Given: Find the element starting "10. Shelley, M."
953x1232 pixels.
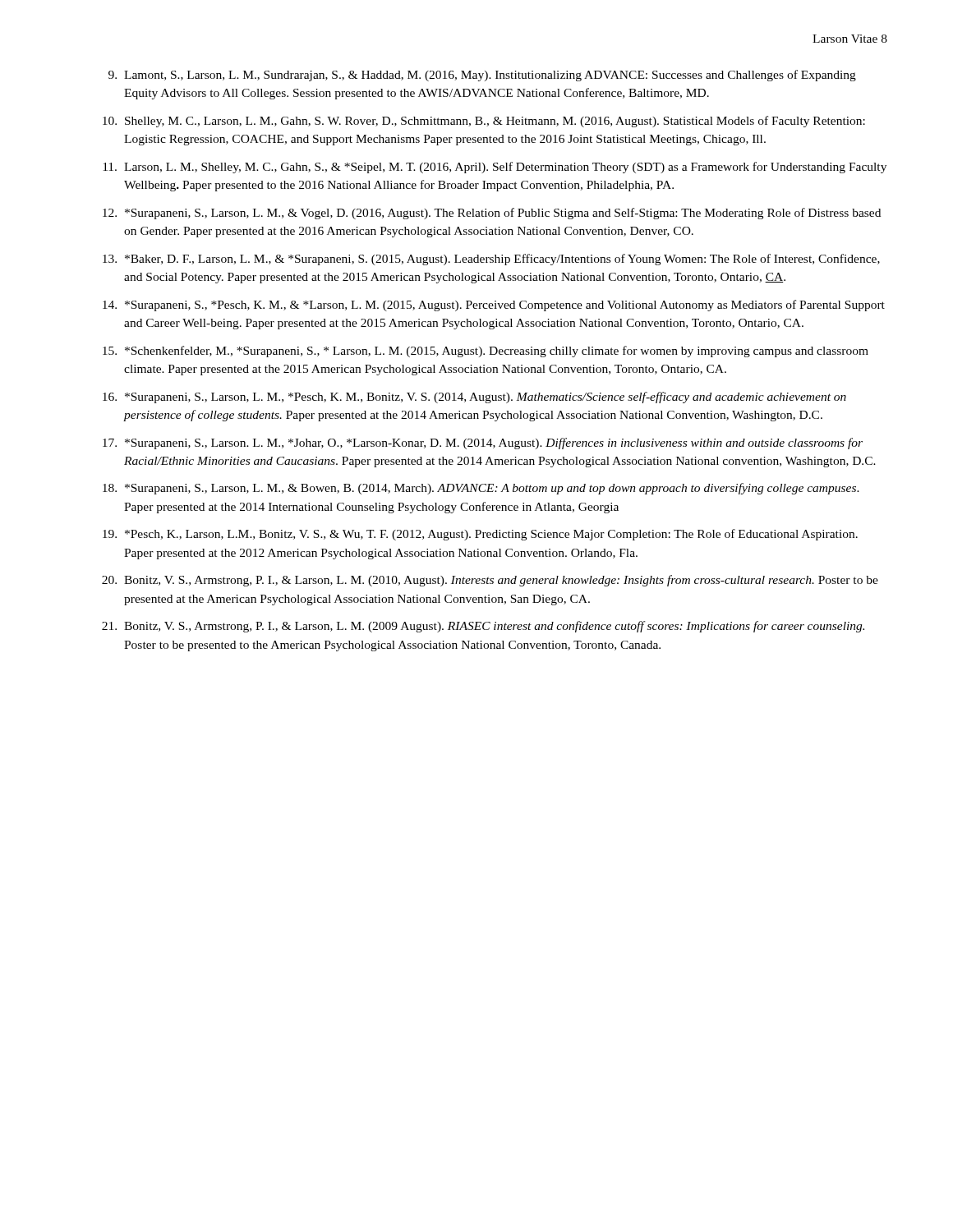Looking at the screenshot, I should 488,130.
